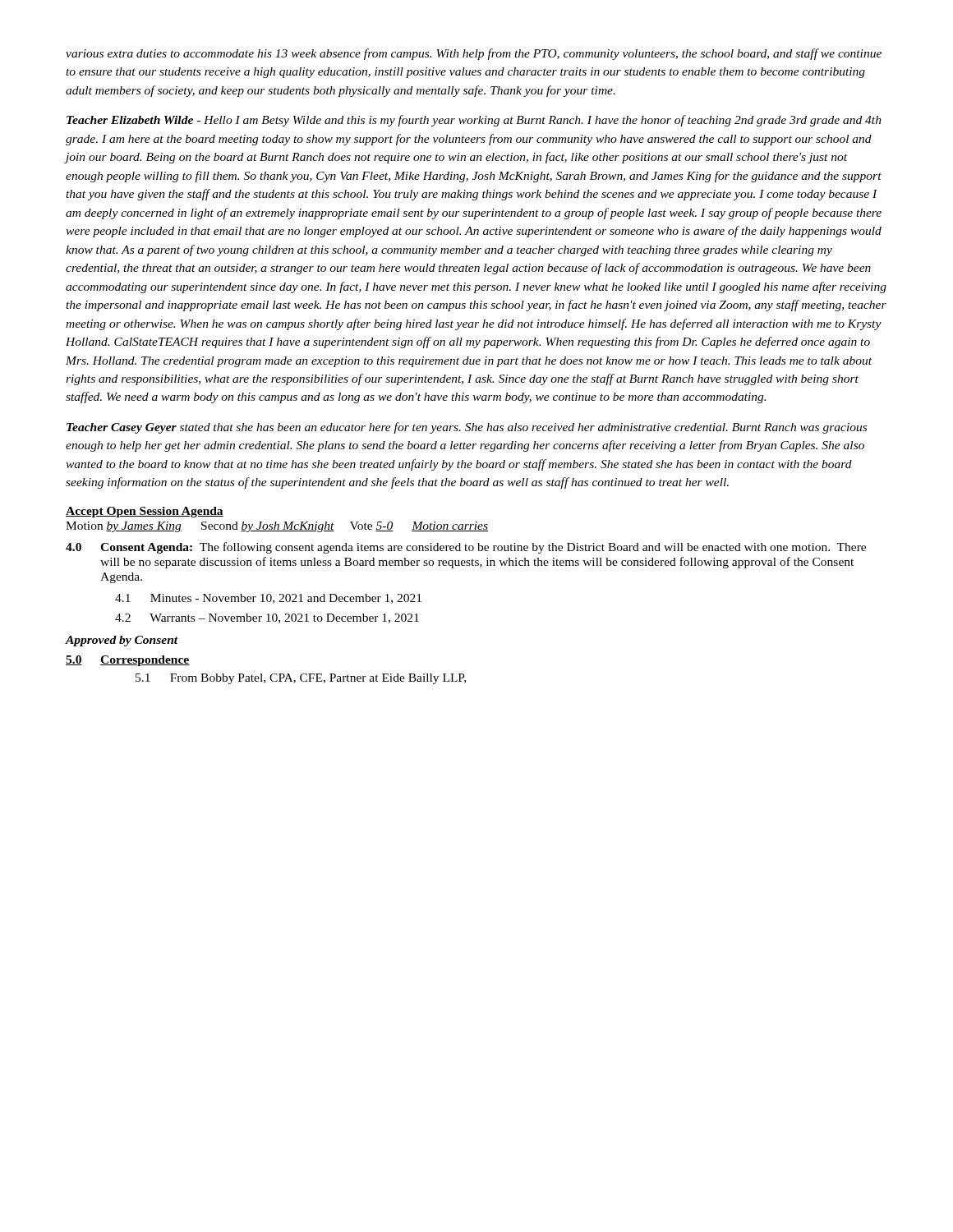Viewport: 953px width, 1232px height.
Task: Click on the region starting "4.2 Warrants – November 10, 2021 to December"
Action: click(267, 617)
